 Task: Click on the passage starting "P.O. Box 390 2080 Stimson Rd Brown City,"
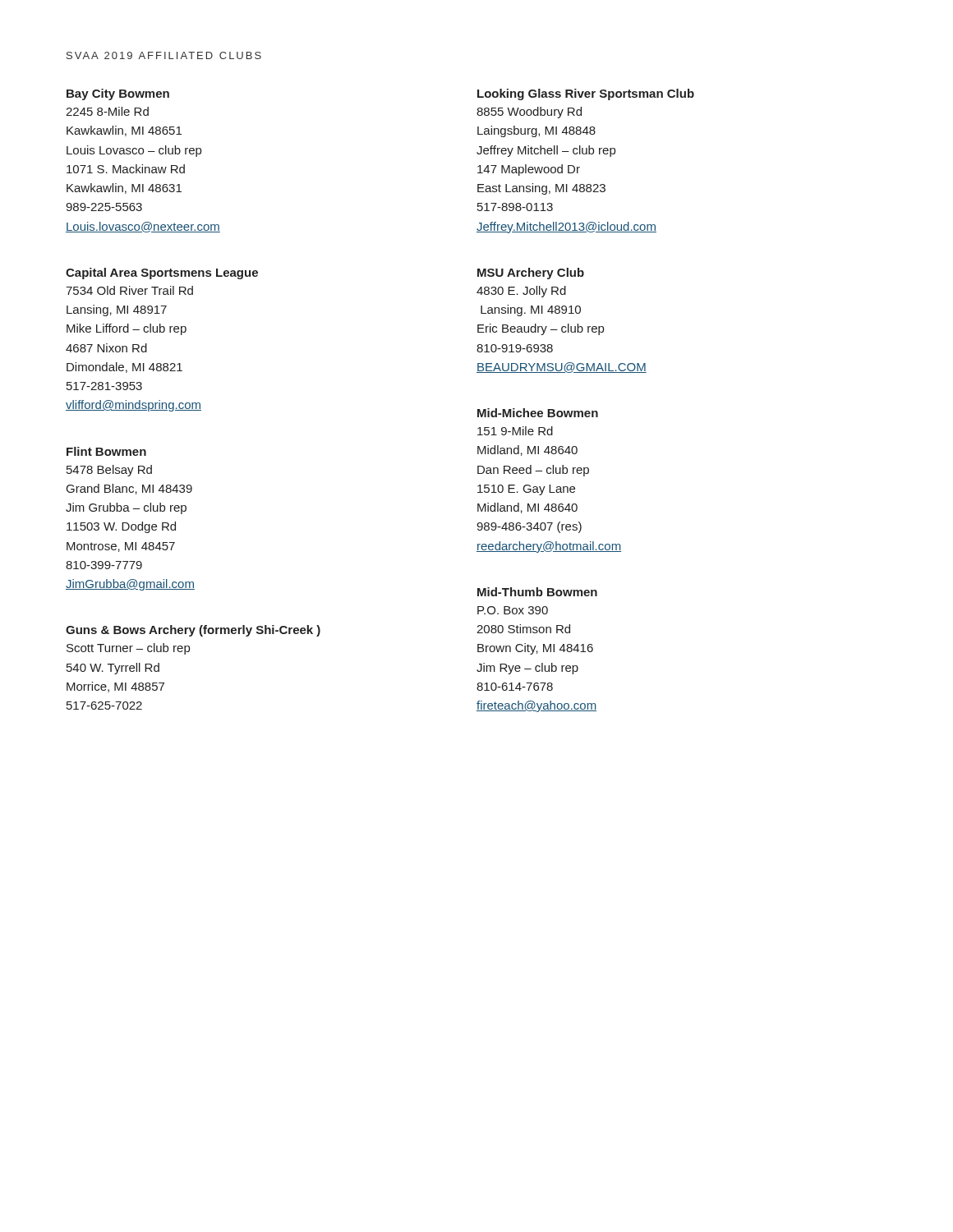tap(537, 657)
